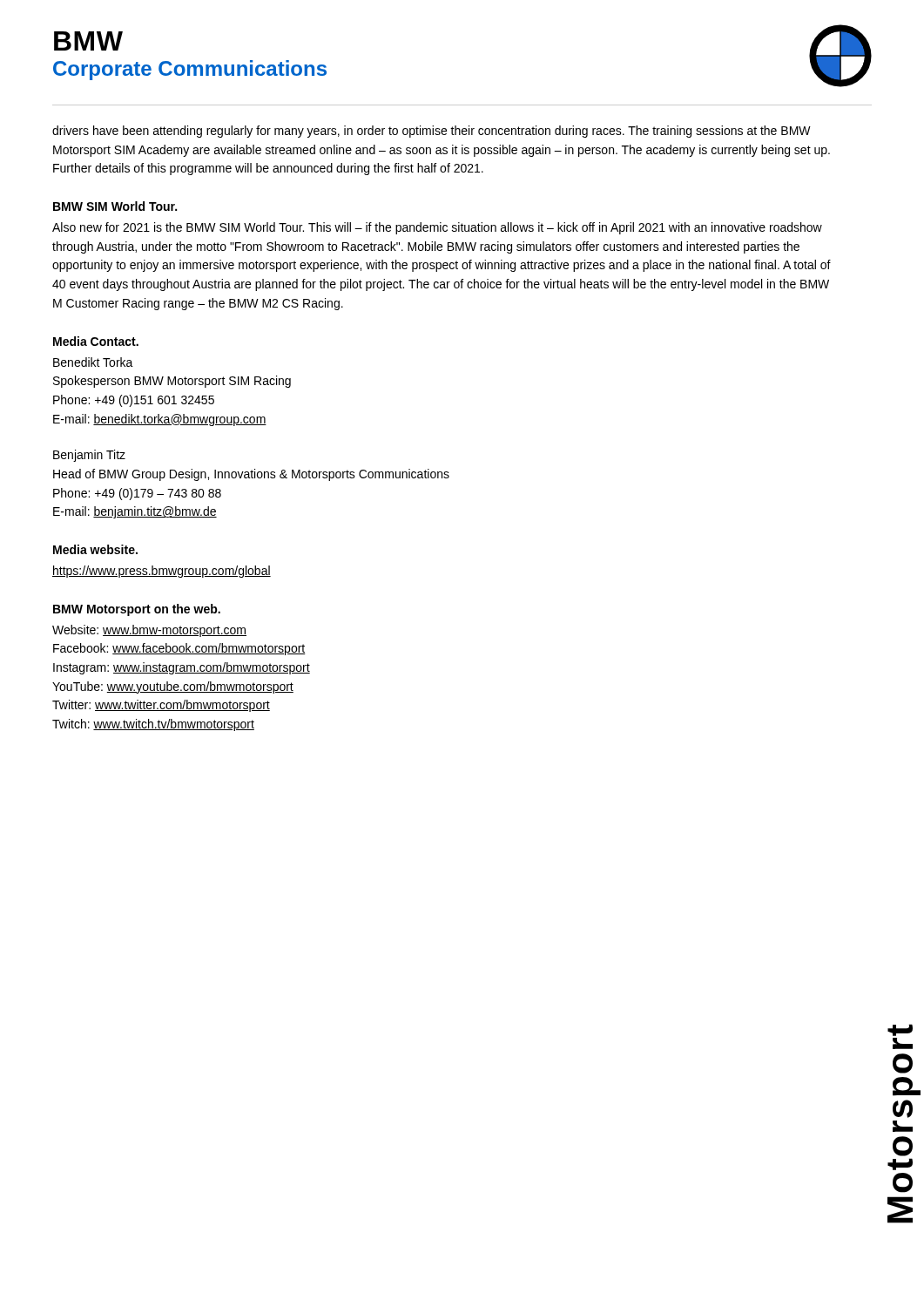Viewport: 924px width, 1307px height.
Task: Point to the block starting "BMW SIM World Tour."
Action: 115,206
